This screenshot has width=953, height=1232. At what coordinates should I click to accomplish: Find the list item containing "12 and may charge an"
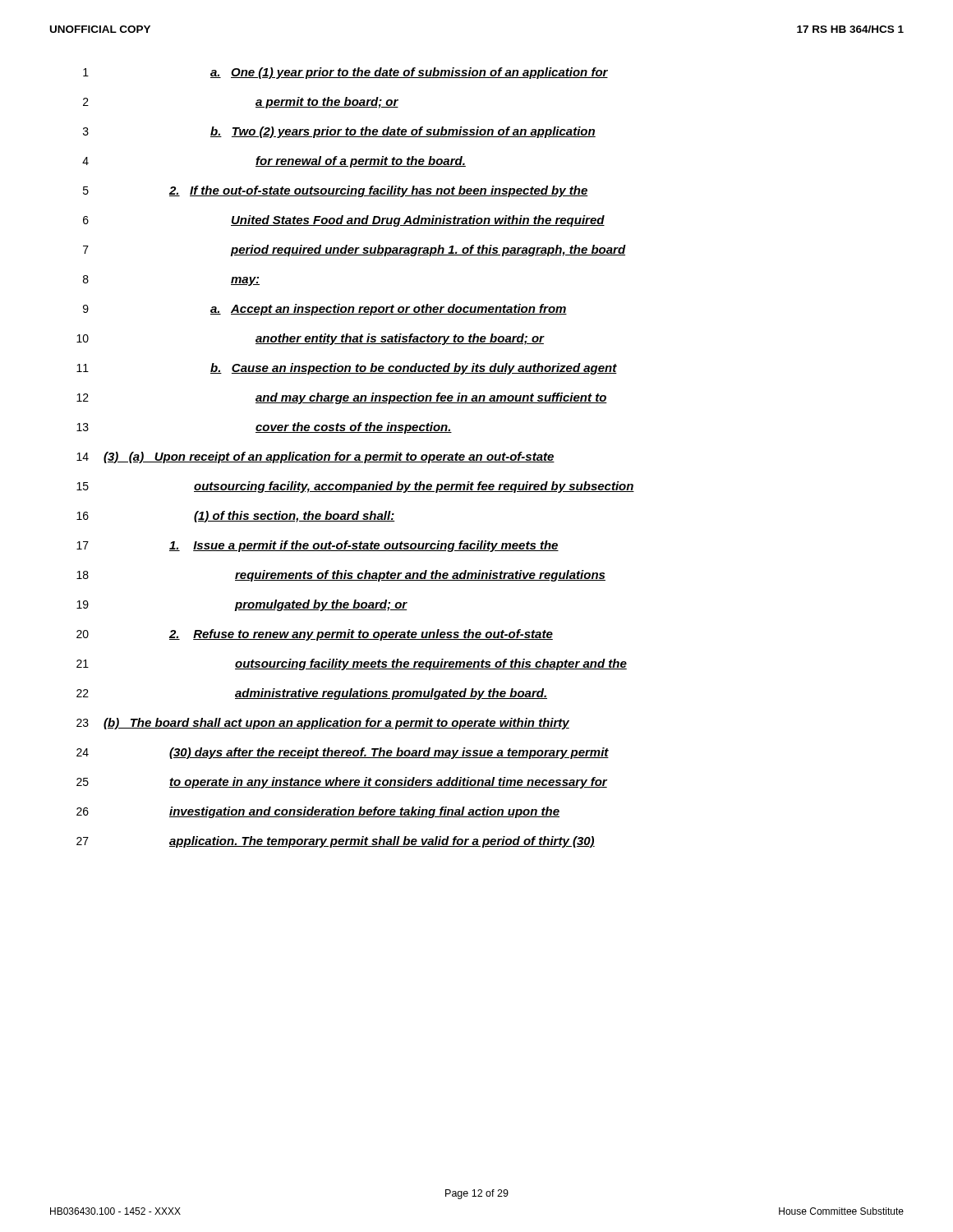476,396
